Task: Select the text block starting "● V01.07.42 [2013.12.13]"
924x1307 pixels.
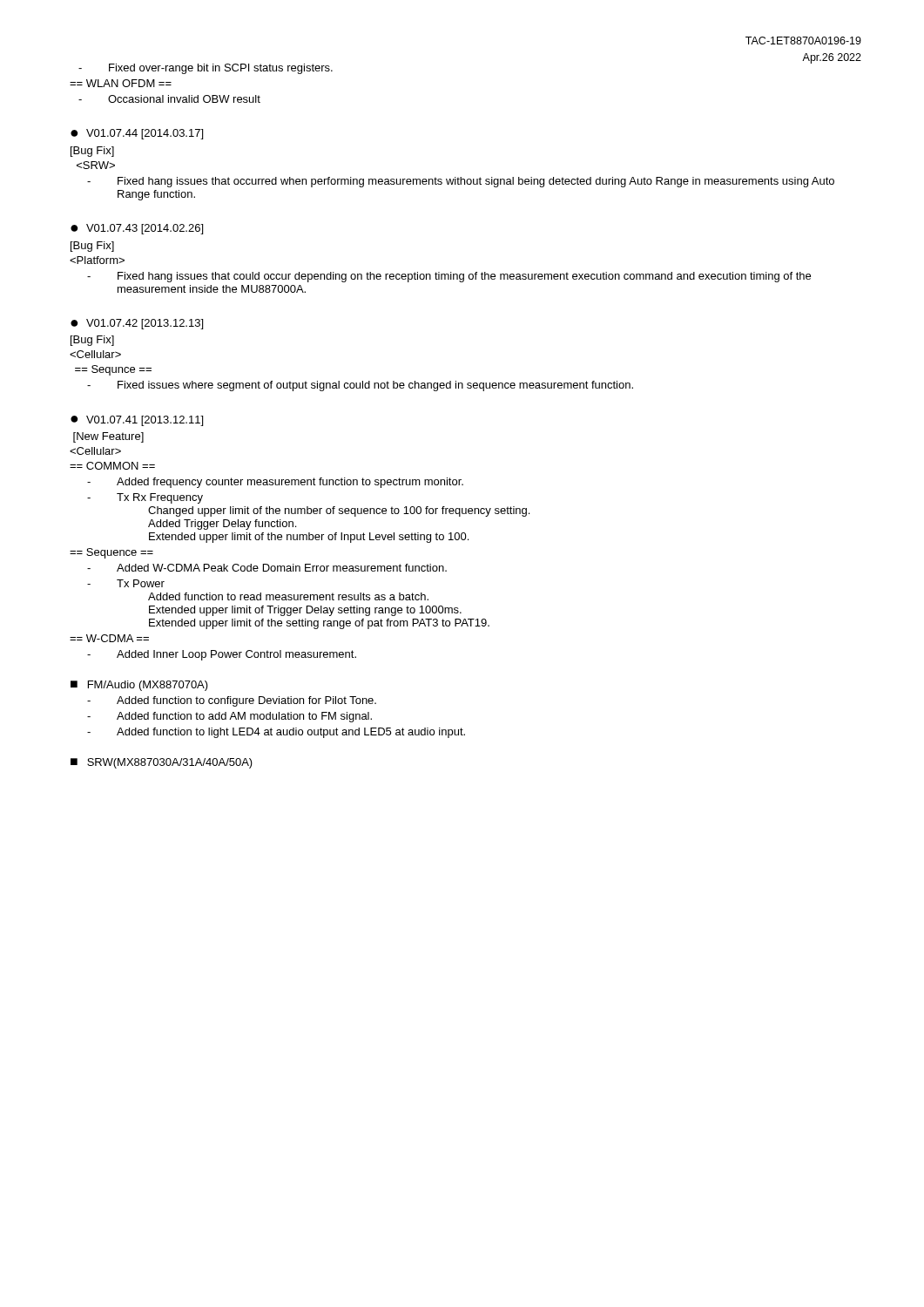Action: (137, 323)
